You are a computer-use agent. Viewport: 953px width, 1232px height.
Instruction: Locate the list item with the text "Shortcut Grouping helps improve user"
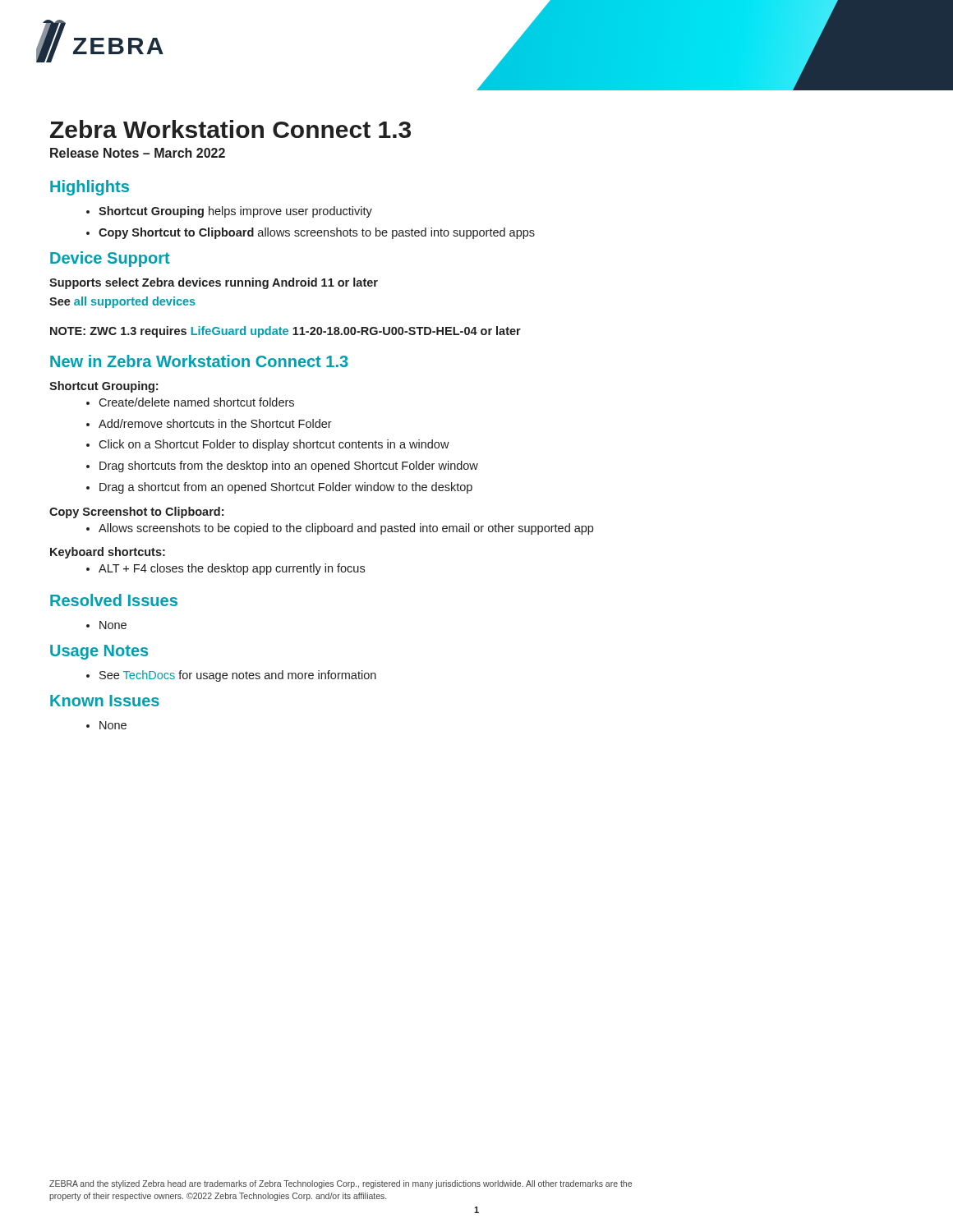(x=235, y=212)
